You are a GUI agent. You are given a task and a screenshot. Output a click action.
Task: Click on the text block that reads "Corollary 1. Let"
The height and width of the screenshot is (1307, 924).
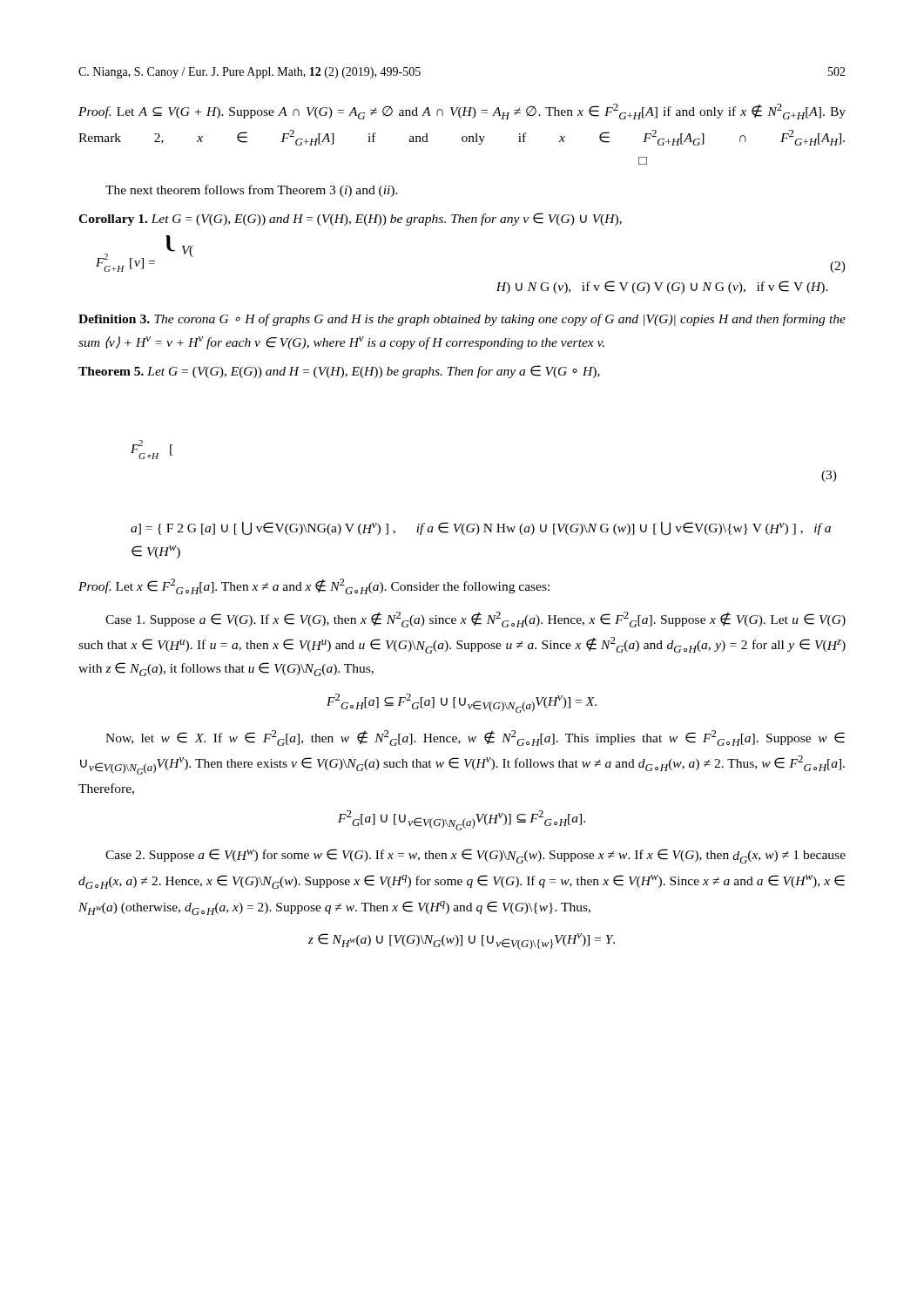[350, 218]
